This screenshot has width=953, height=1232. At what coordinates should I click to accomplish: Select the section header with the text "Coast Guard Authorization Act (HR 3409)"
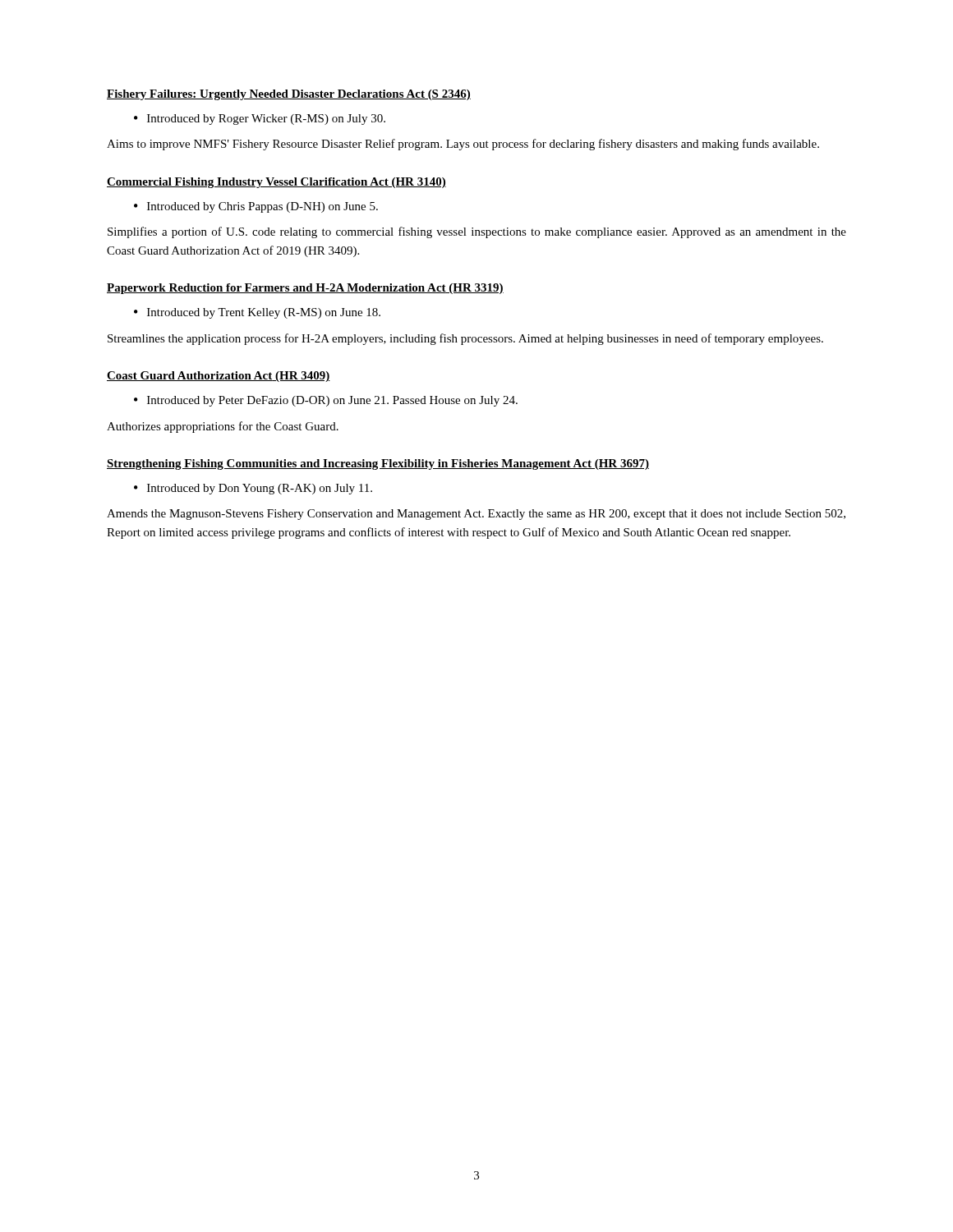218,375
